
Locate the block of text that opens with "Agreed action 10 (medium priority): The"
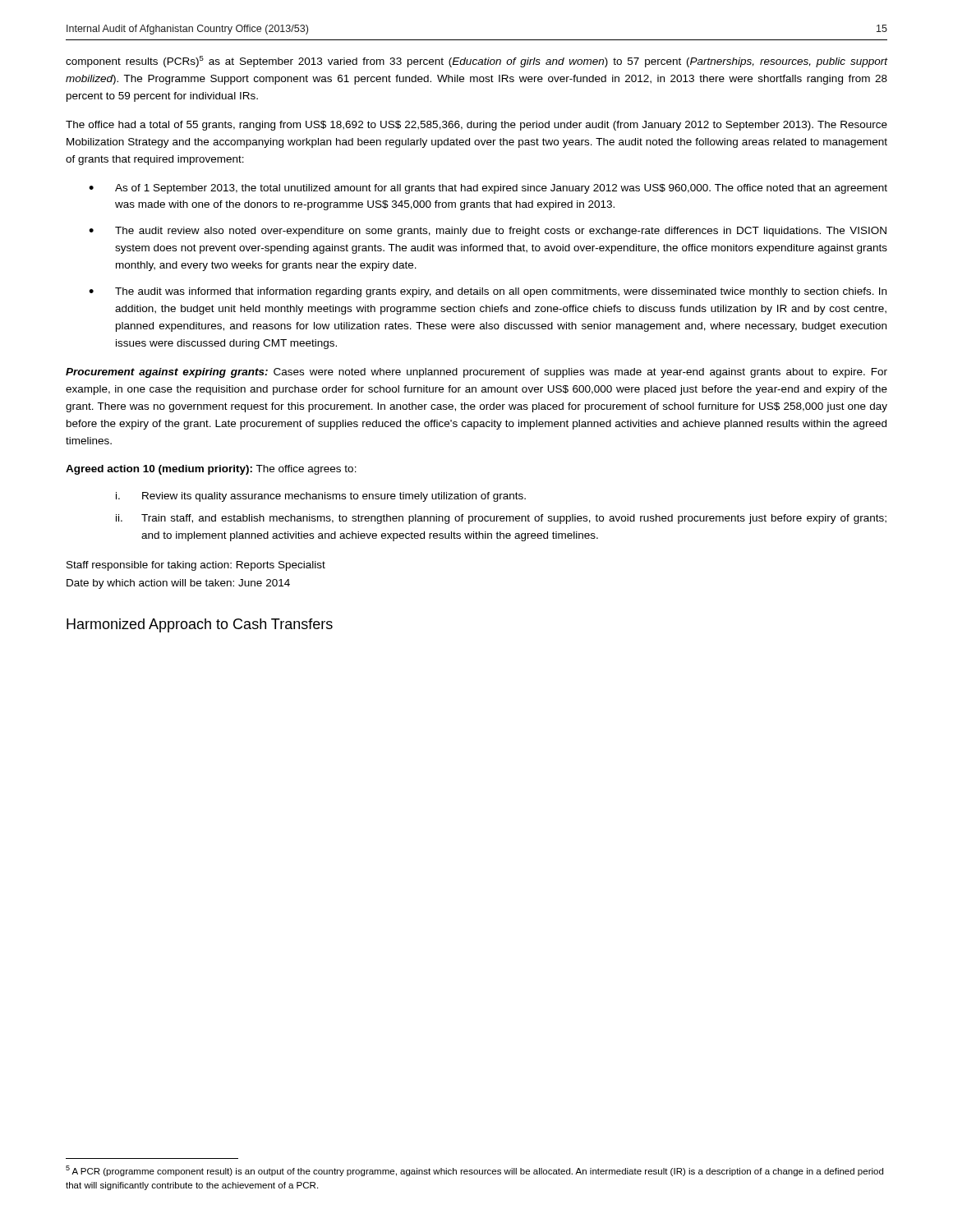pos(211,469)
